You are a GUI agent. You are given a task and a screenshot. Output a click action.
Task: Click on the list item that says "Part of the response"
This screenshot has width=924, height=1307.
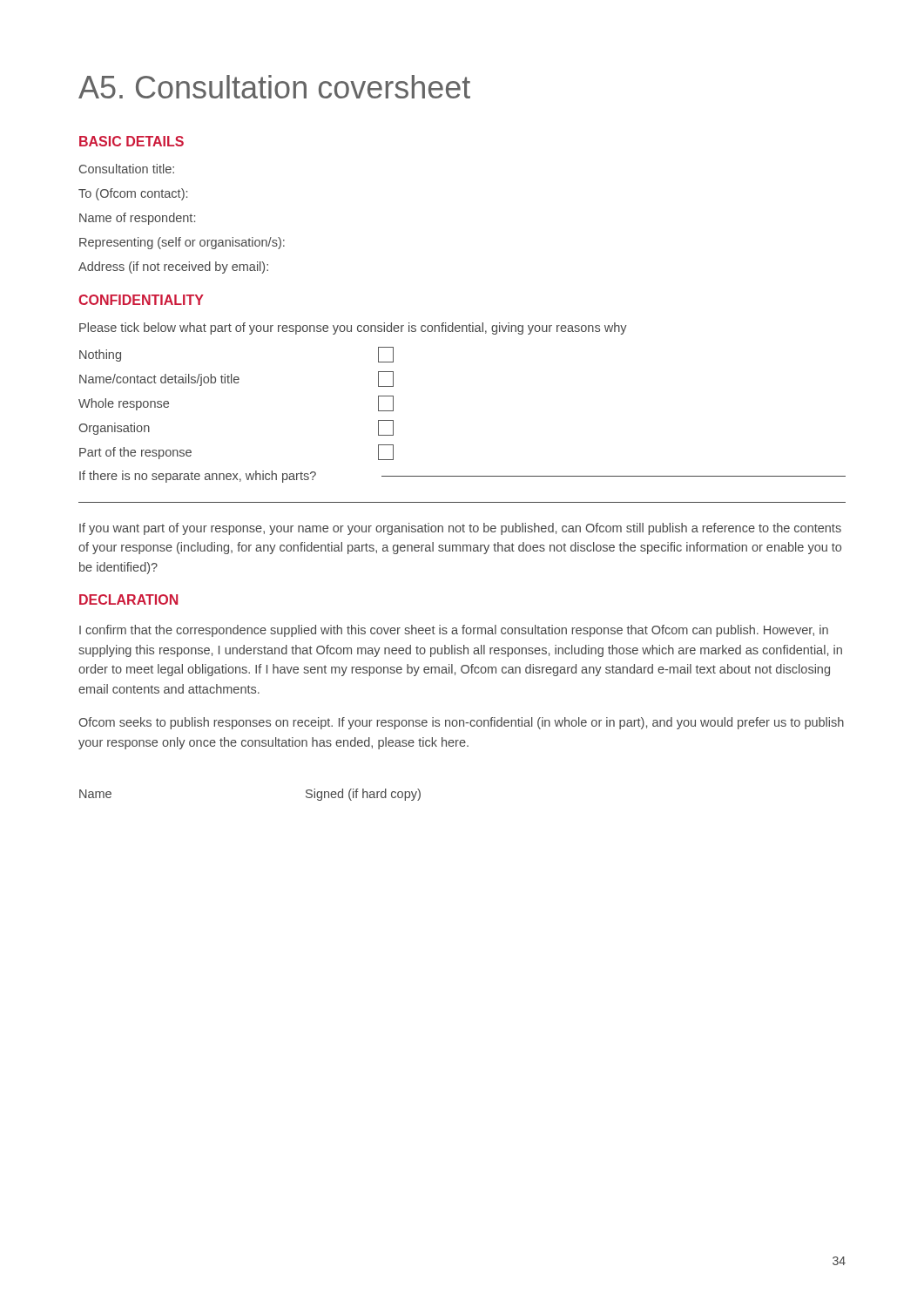pos(133,453)
